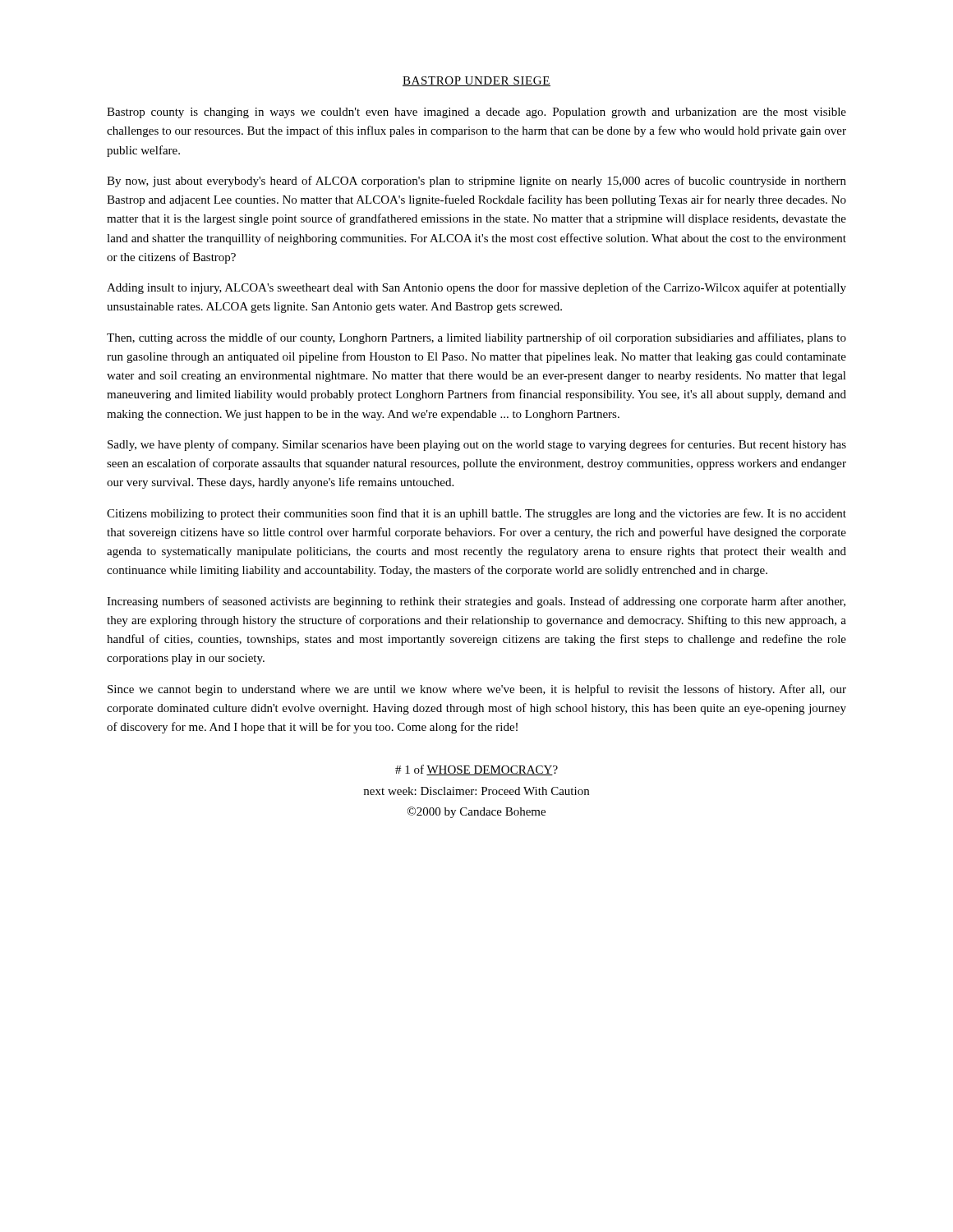Point to the passage starting "Since we cannot begin"
This screenshot has width=953, height=1232.
tap(476, 708)
